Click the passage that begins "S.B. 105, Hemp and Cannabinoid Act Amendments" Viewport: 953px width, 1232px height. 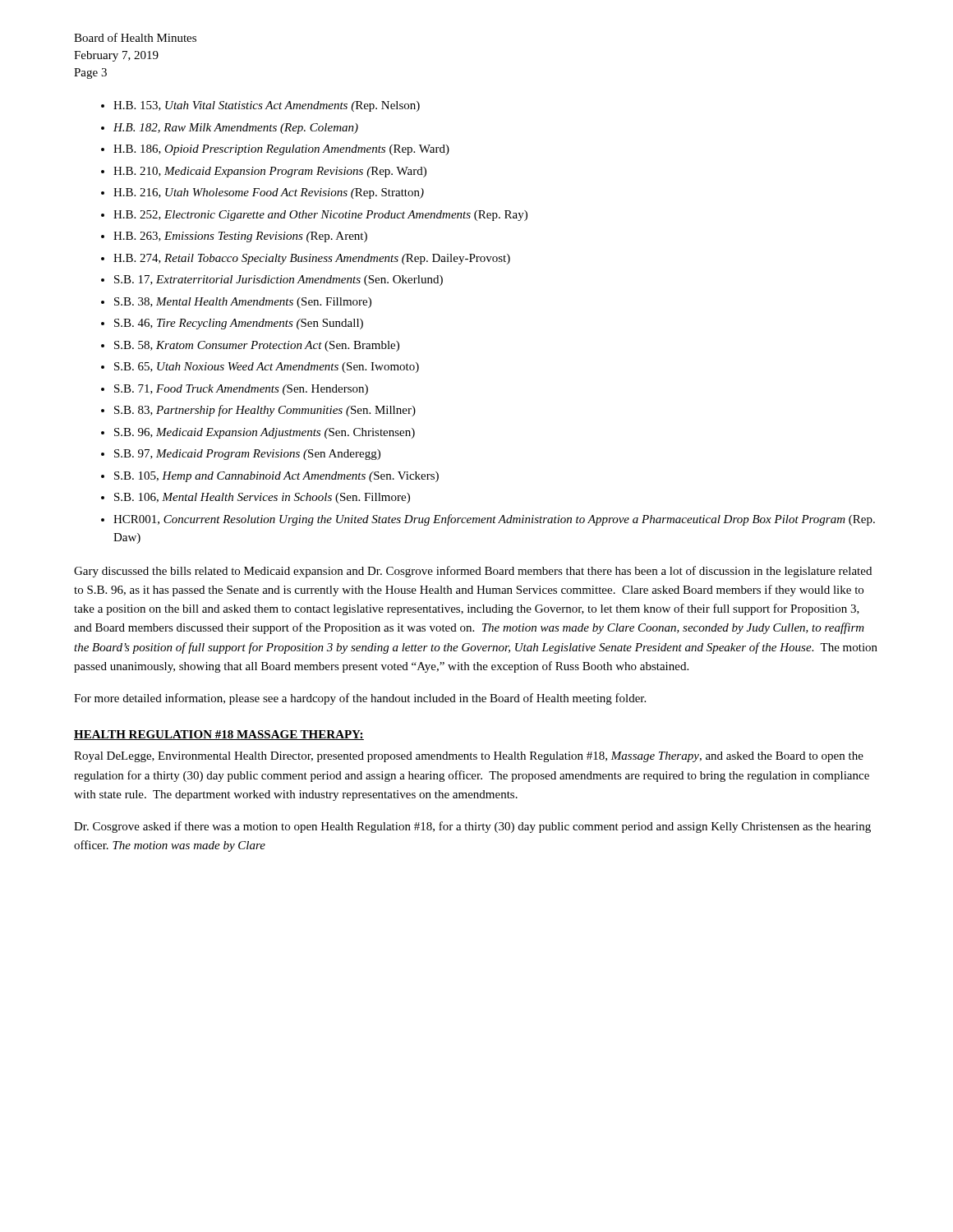276,475
